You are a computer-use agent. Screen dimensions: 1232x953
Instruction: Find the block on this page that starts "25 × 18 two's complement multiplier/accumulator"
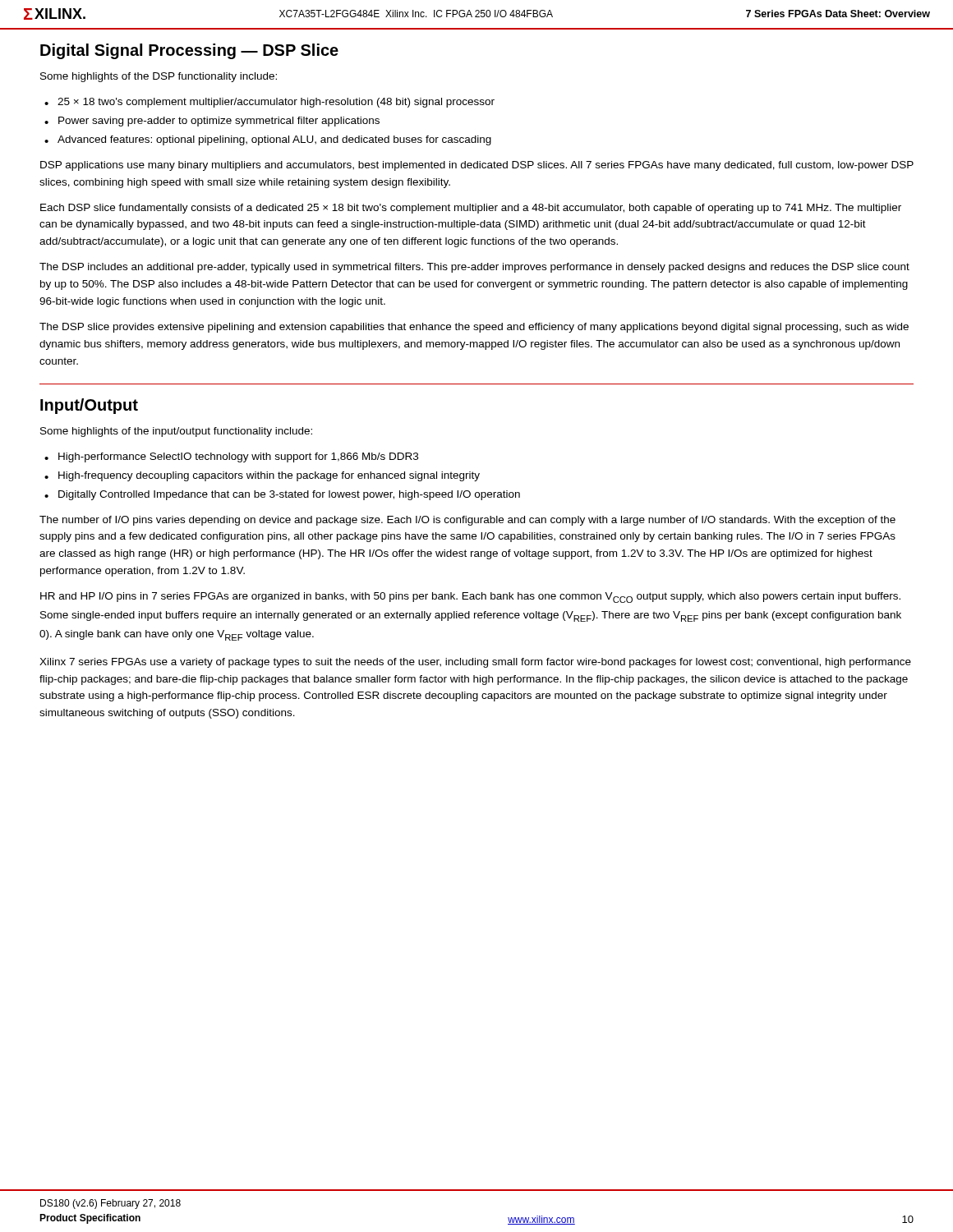tap(276, 101)
